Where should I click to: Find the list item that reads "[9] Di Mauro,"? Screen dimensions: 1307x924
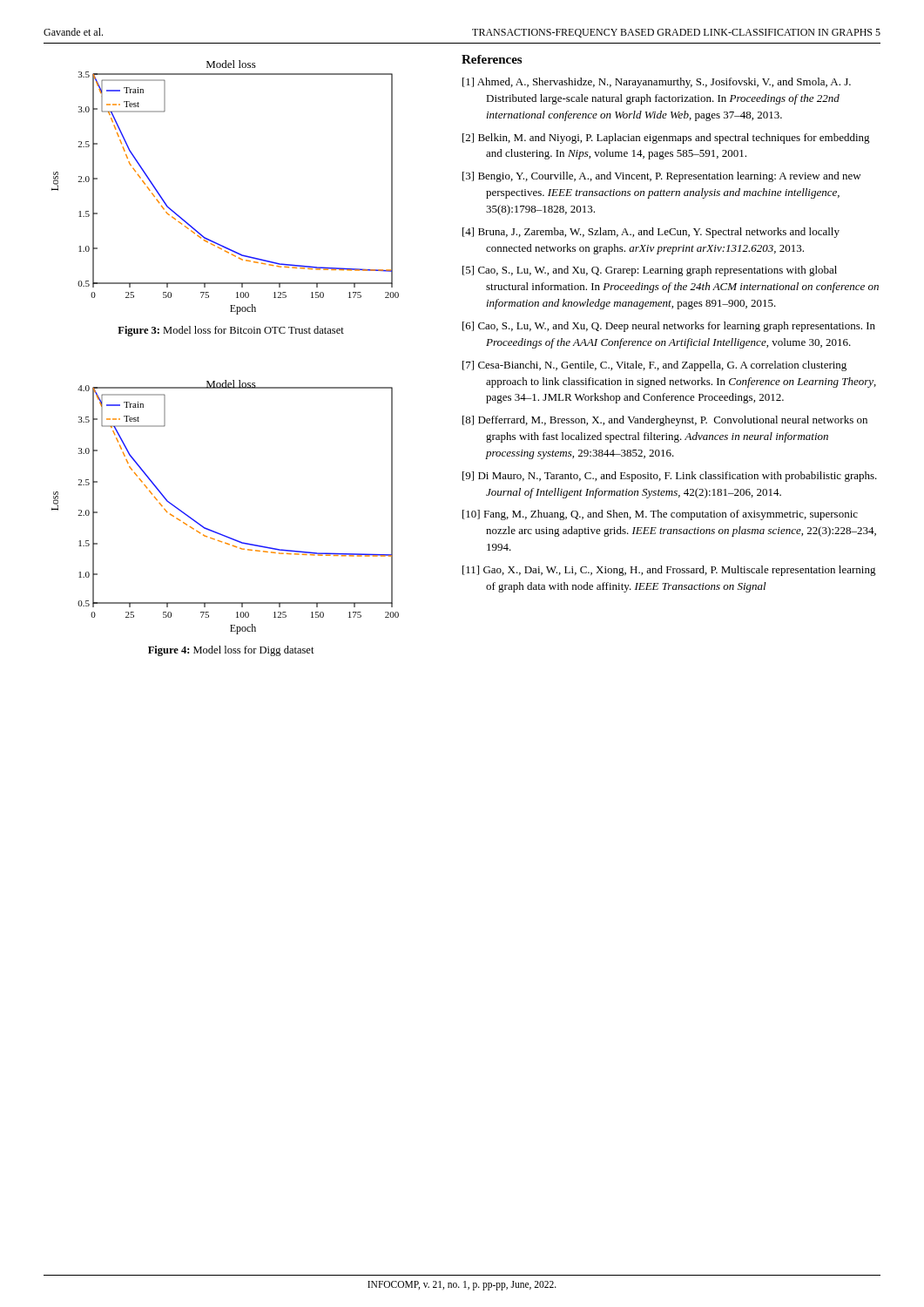[x=669, y=483]
